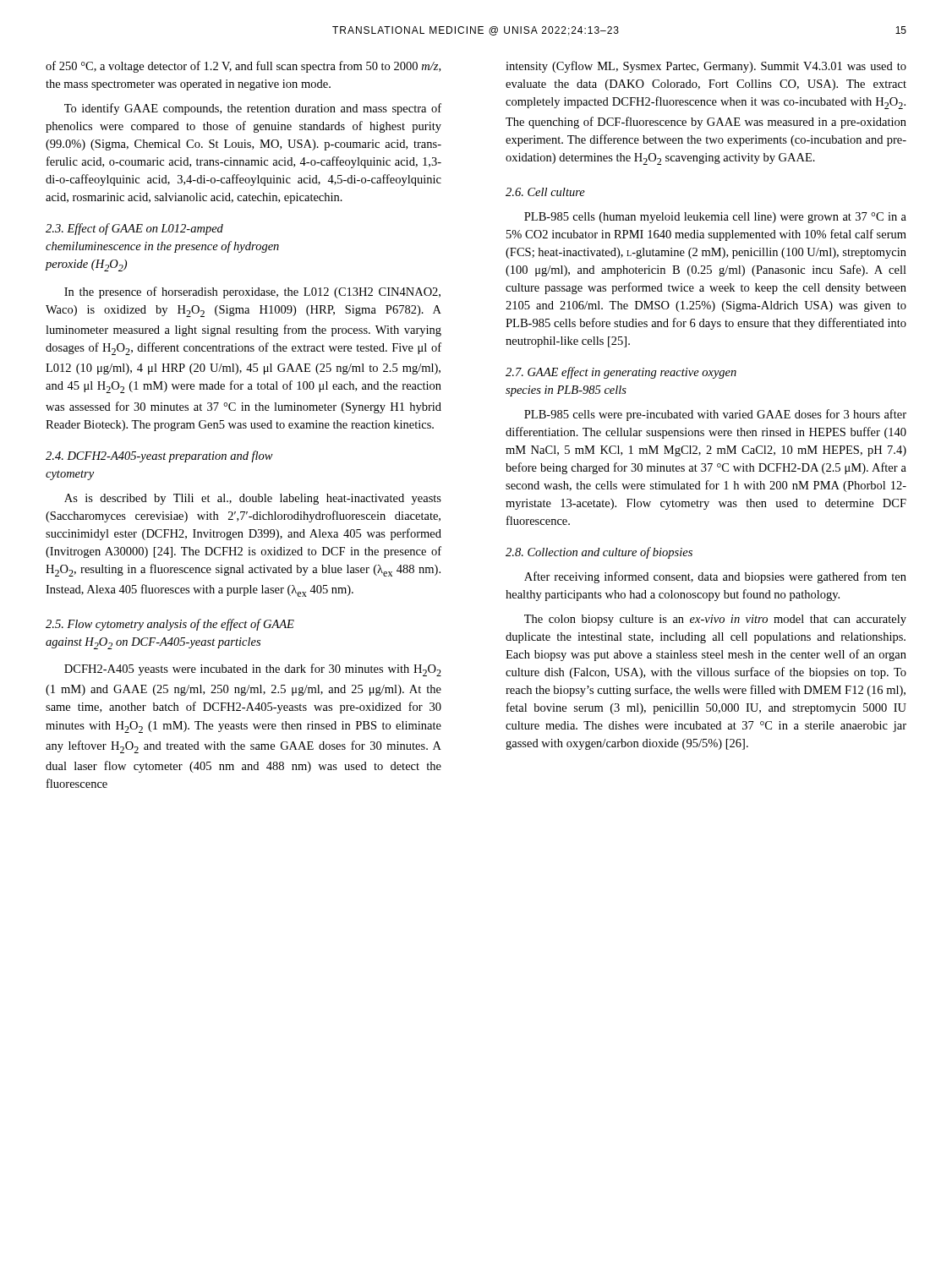Find the section header that reads "2.4. DCFH2-A405-yeast preparation and flowcytometry"
952x1268 pixels.
pyautogui.click(x=244, y=465)
